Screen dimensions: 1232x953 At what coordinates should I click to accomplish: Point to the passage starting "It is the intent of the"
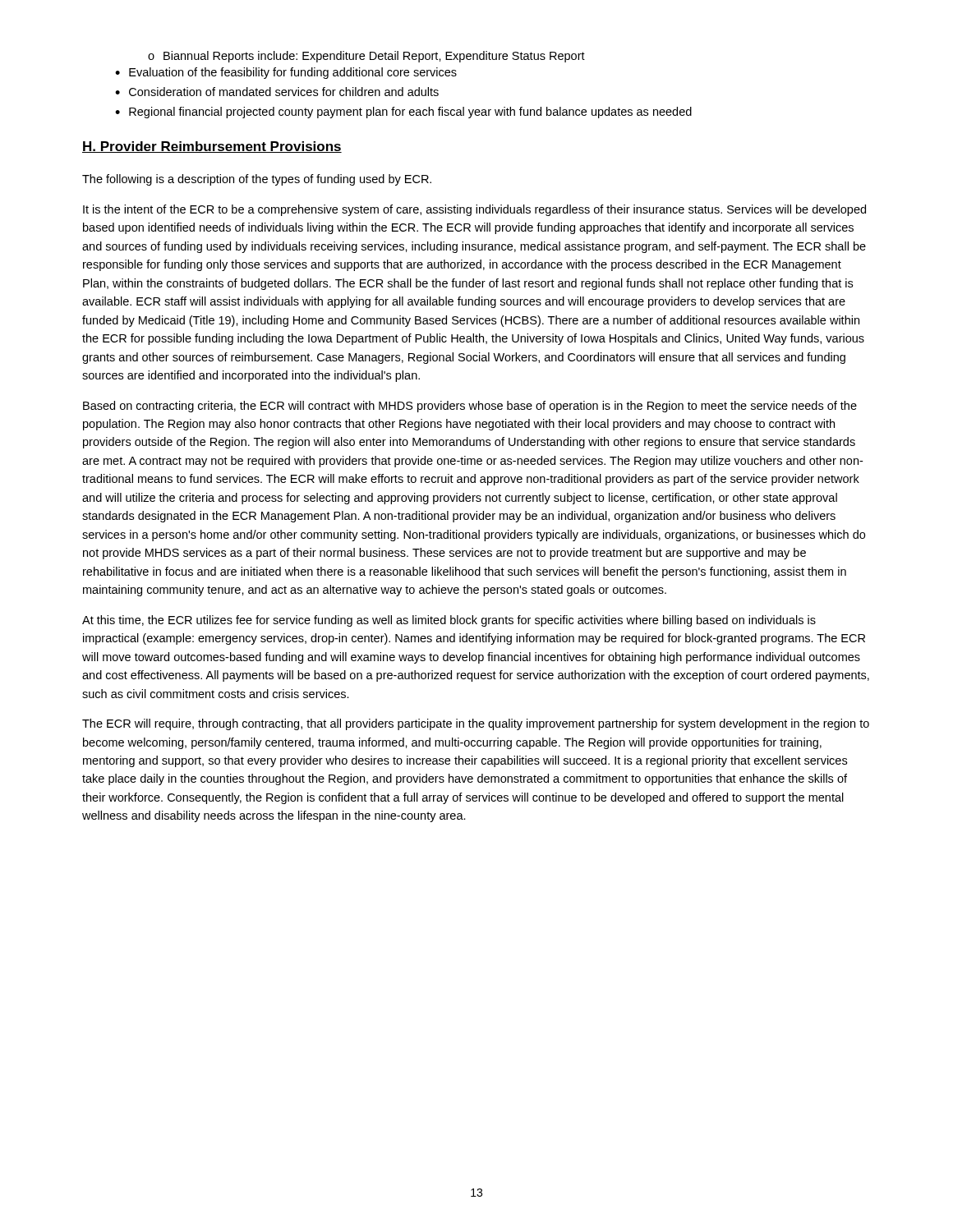(x=474, y=292)
